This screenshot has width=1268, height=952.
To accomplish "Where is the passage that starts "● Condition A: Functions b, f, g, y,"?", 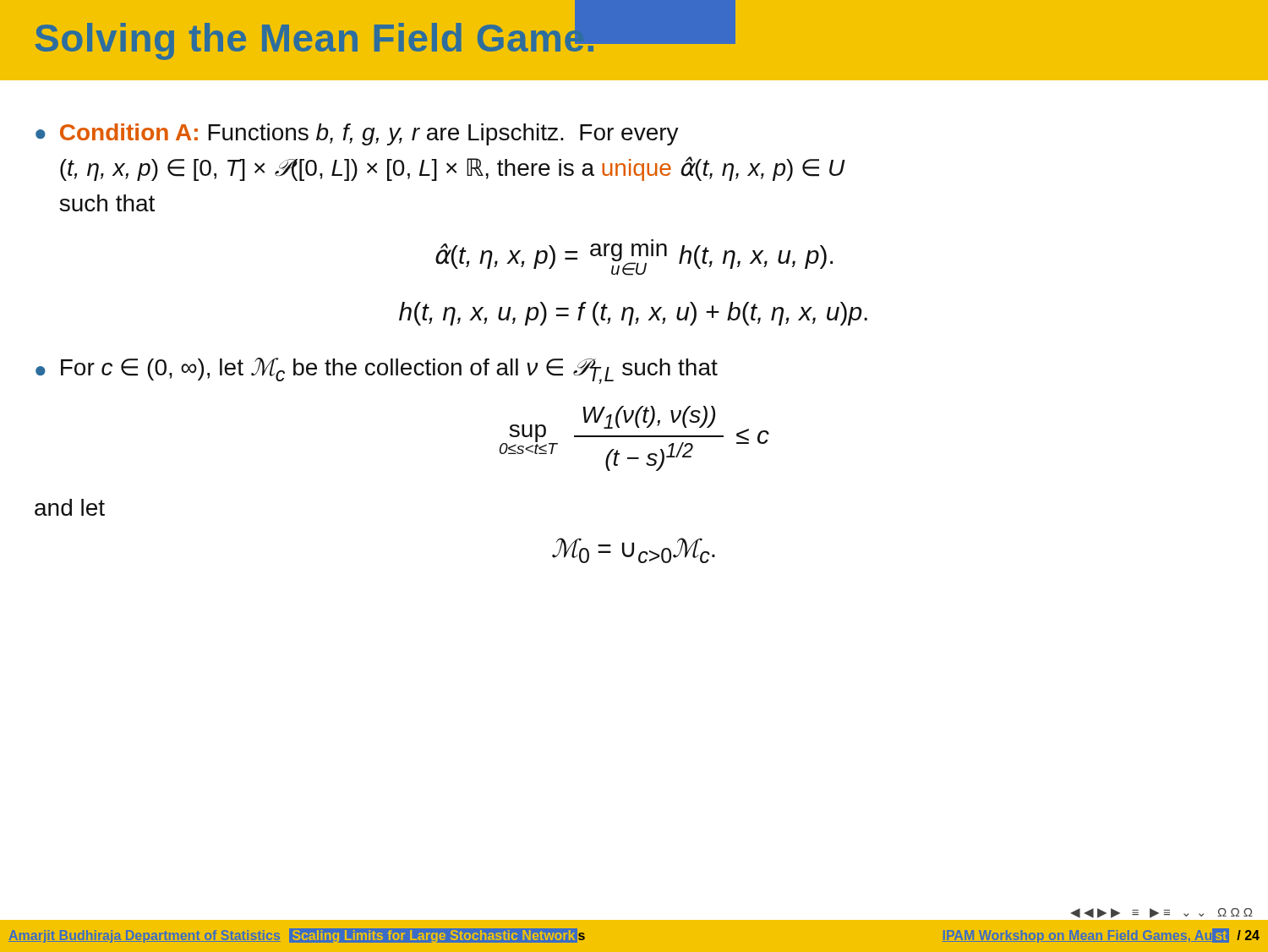I will [439, 168].
